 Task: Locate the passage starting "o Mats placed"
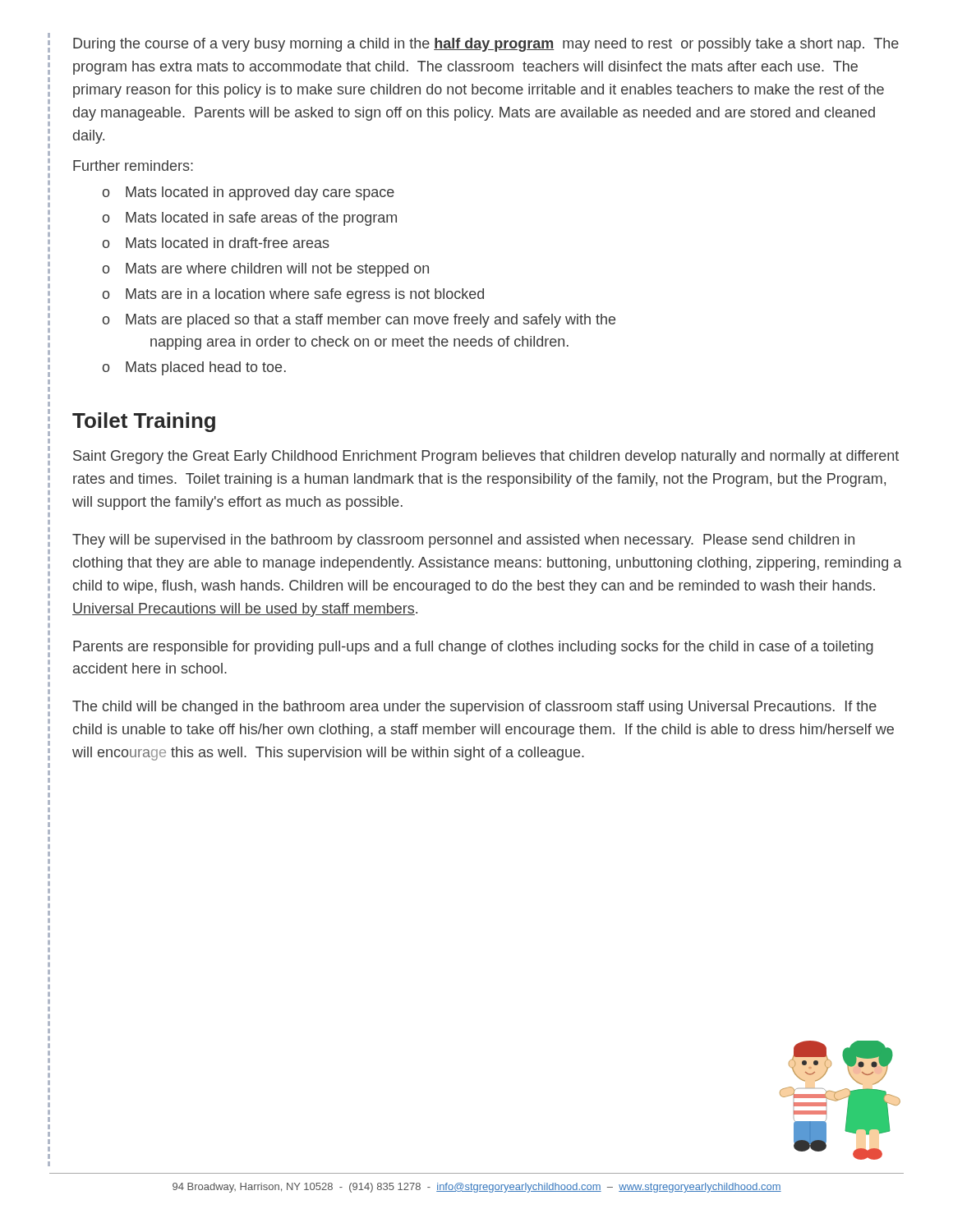194,368
